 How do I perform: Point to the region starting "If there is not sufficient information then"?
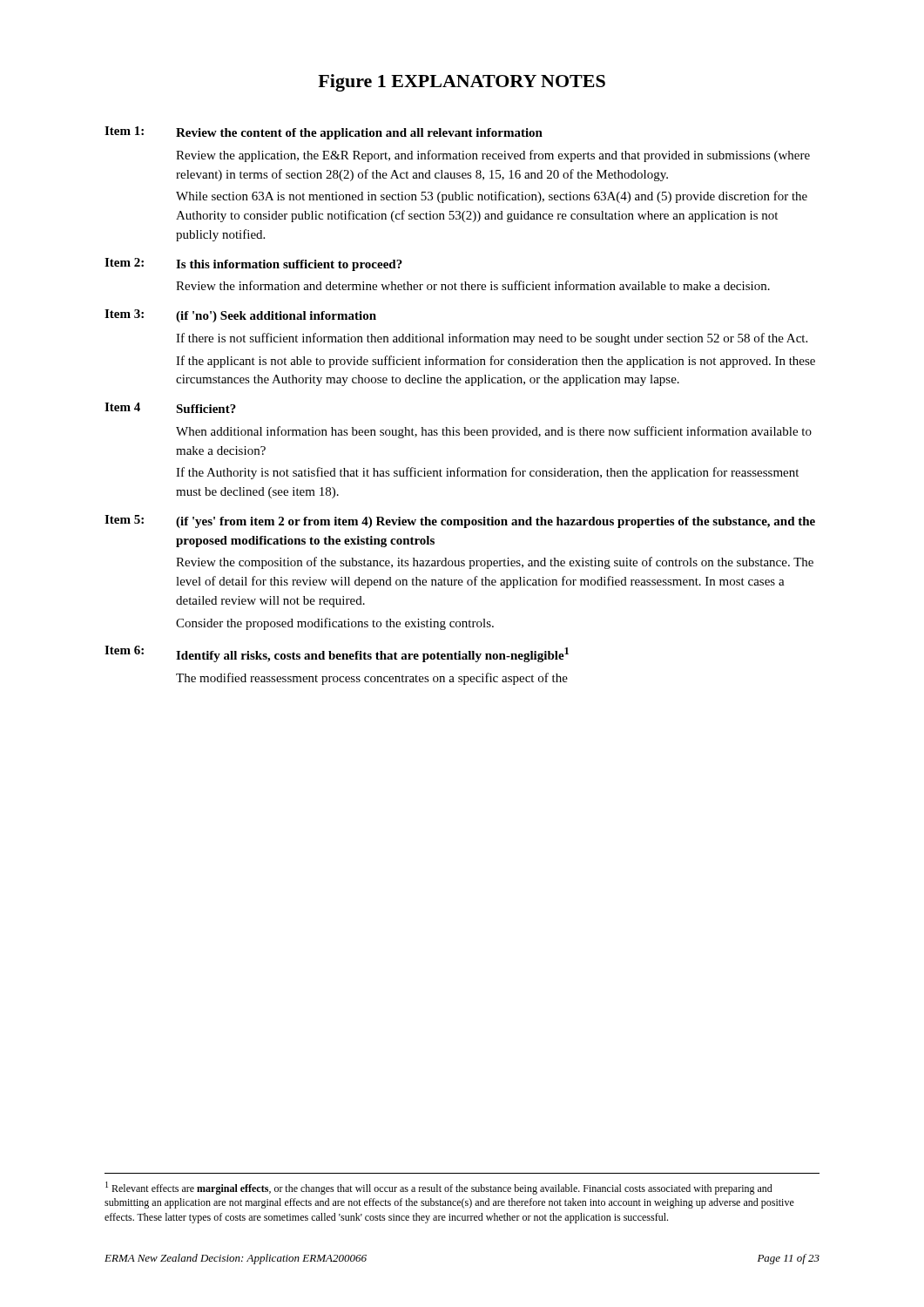pos(462,339)
